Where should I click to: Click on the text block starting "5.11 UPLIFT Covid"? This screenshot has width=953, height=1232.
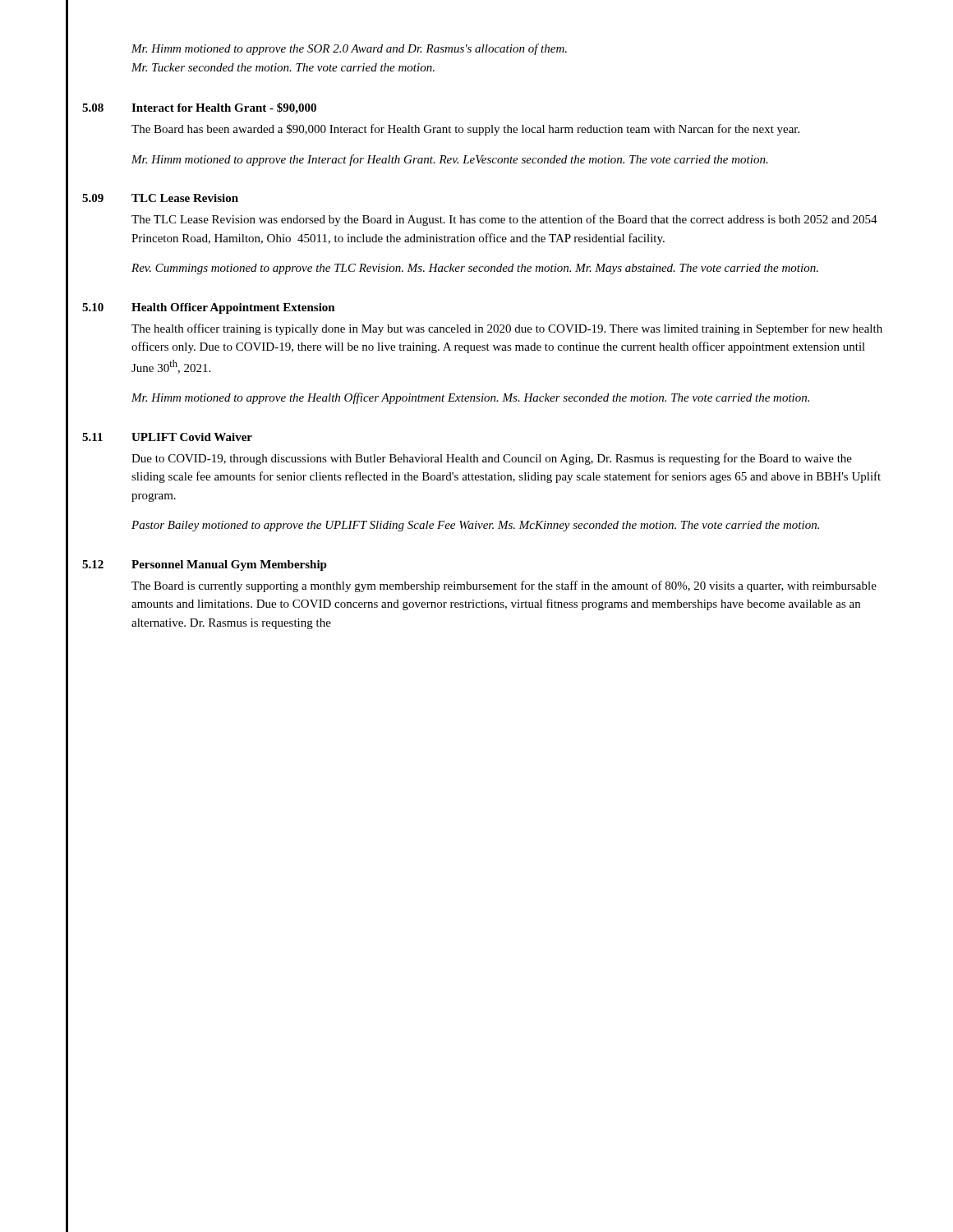[x=167, y=437]
